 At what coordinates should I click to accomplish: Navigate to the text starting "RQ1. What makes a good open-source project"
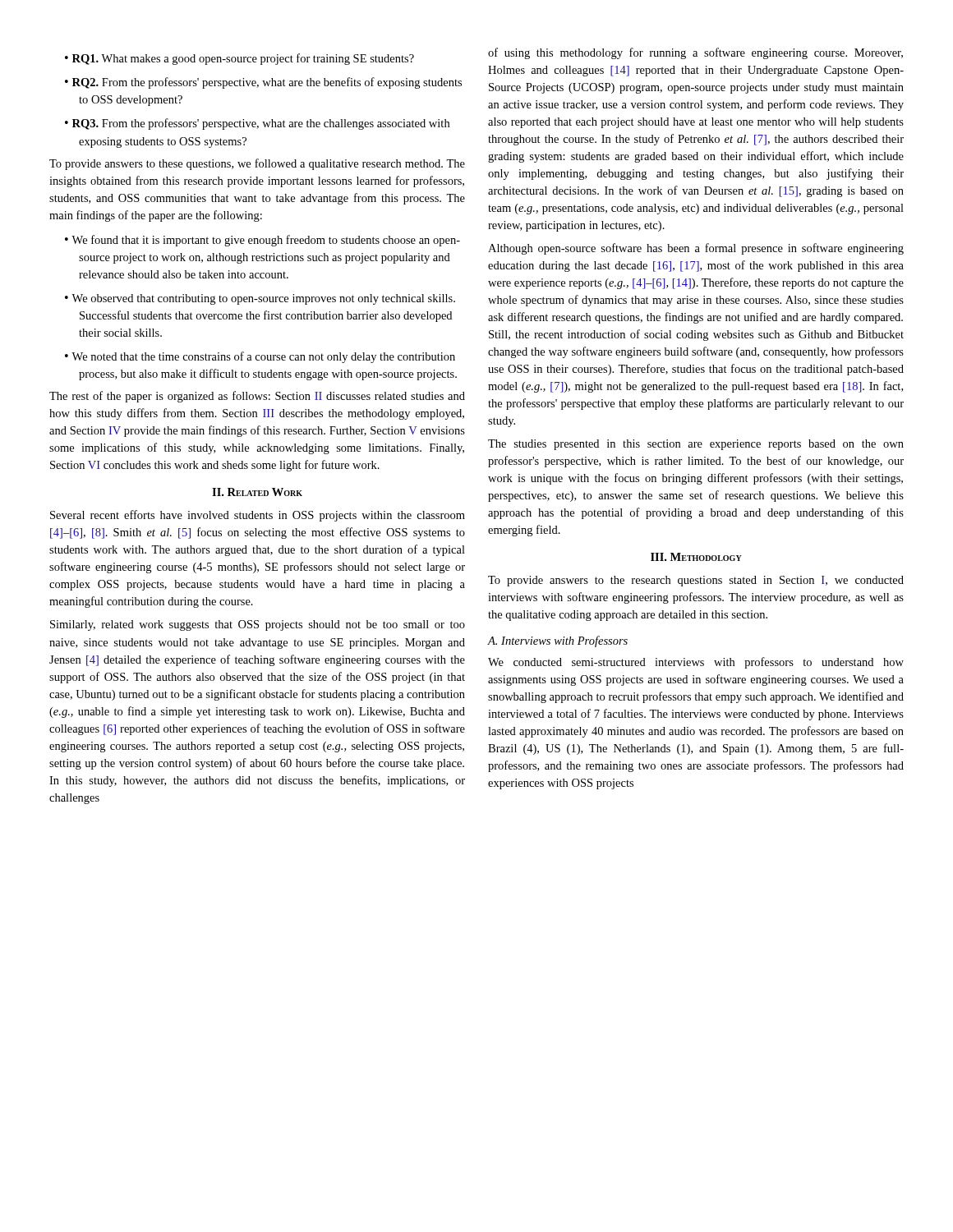click(x=243, y=58)
